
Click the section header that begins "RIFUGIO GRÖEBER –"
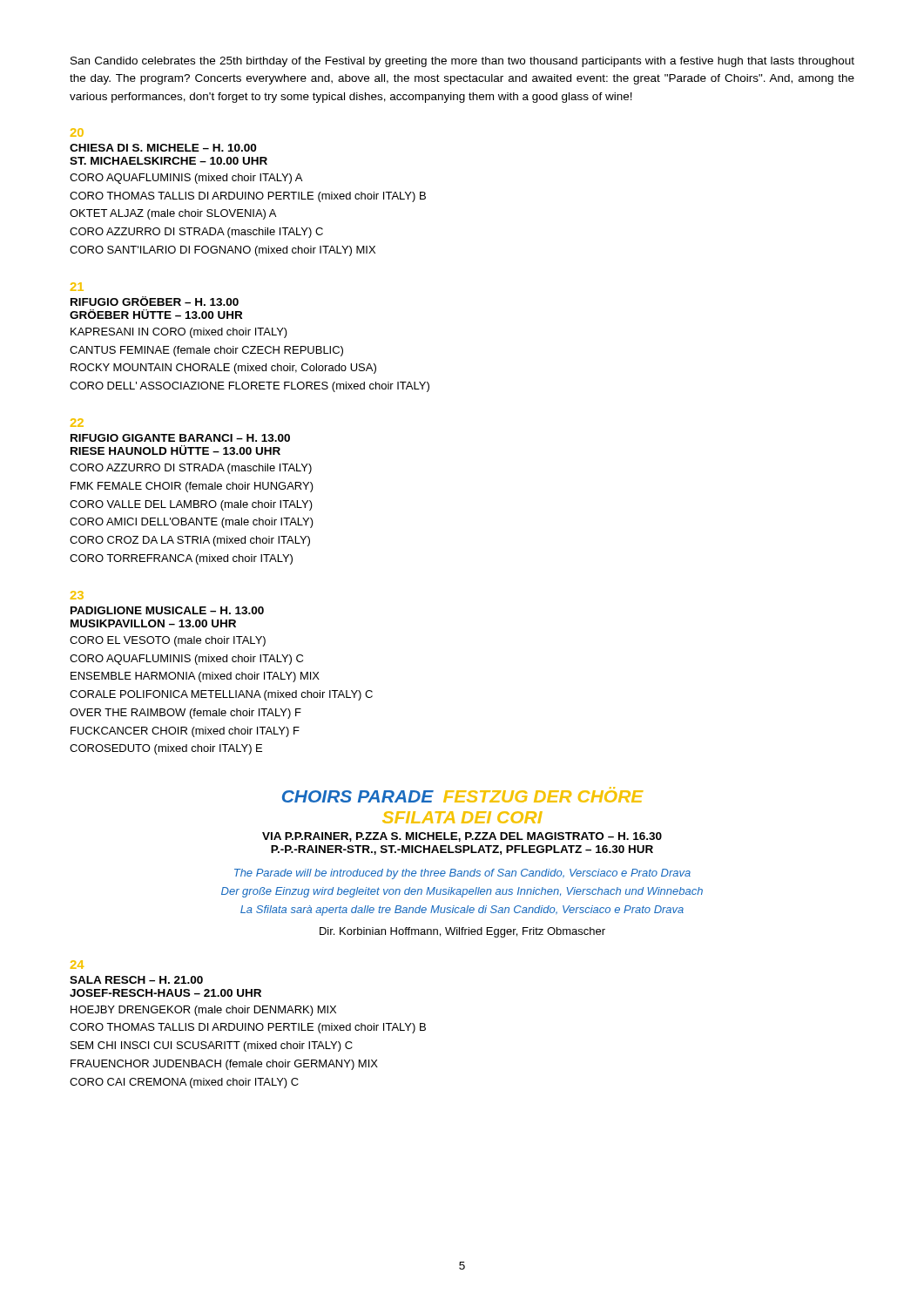point(156,308)
